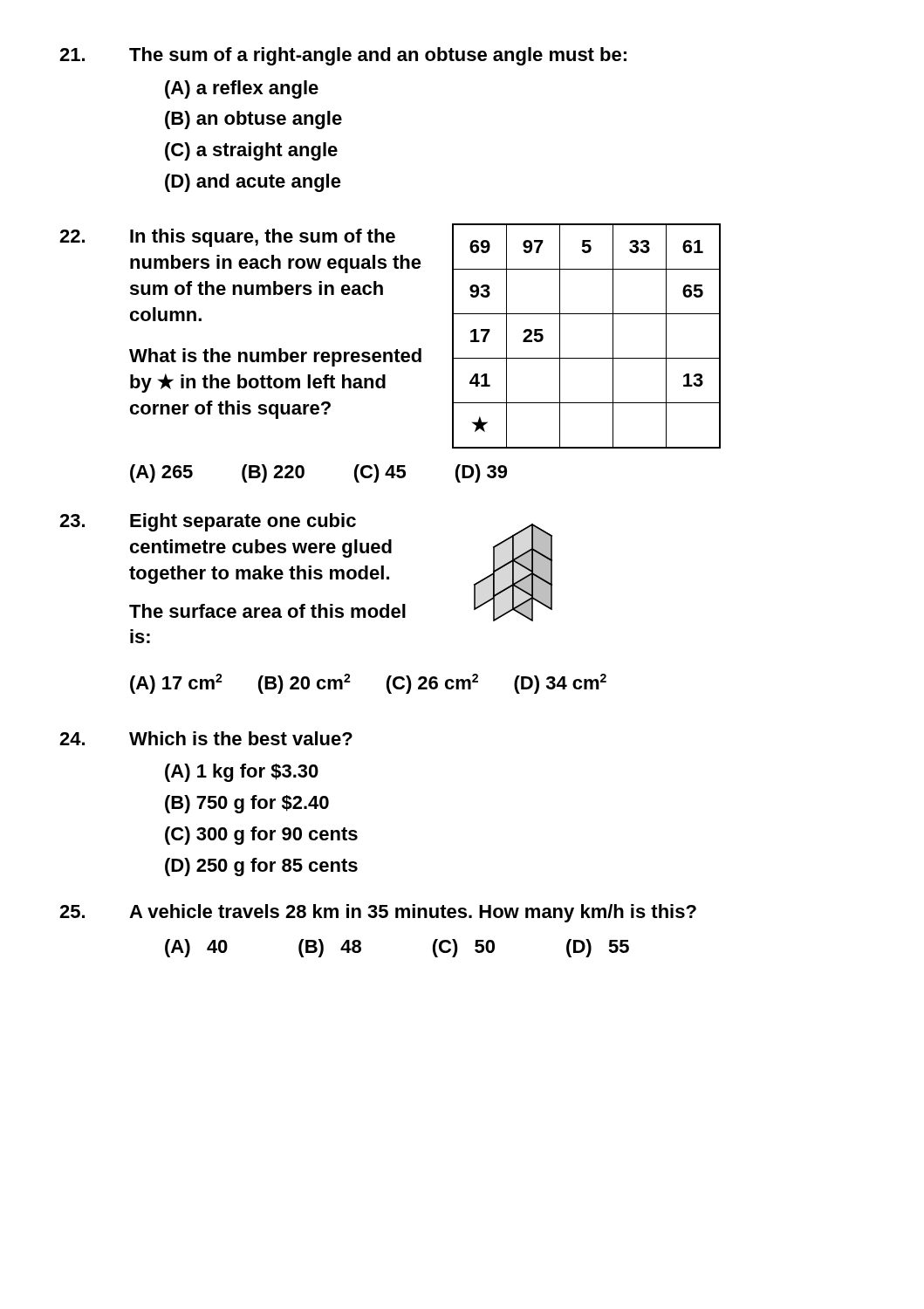Select the text block that reads "(A) 40 (B) 48 (C)"
The height and width of the screenshot is (1309, 924).
(x=180, y=948)
